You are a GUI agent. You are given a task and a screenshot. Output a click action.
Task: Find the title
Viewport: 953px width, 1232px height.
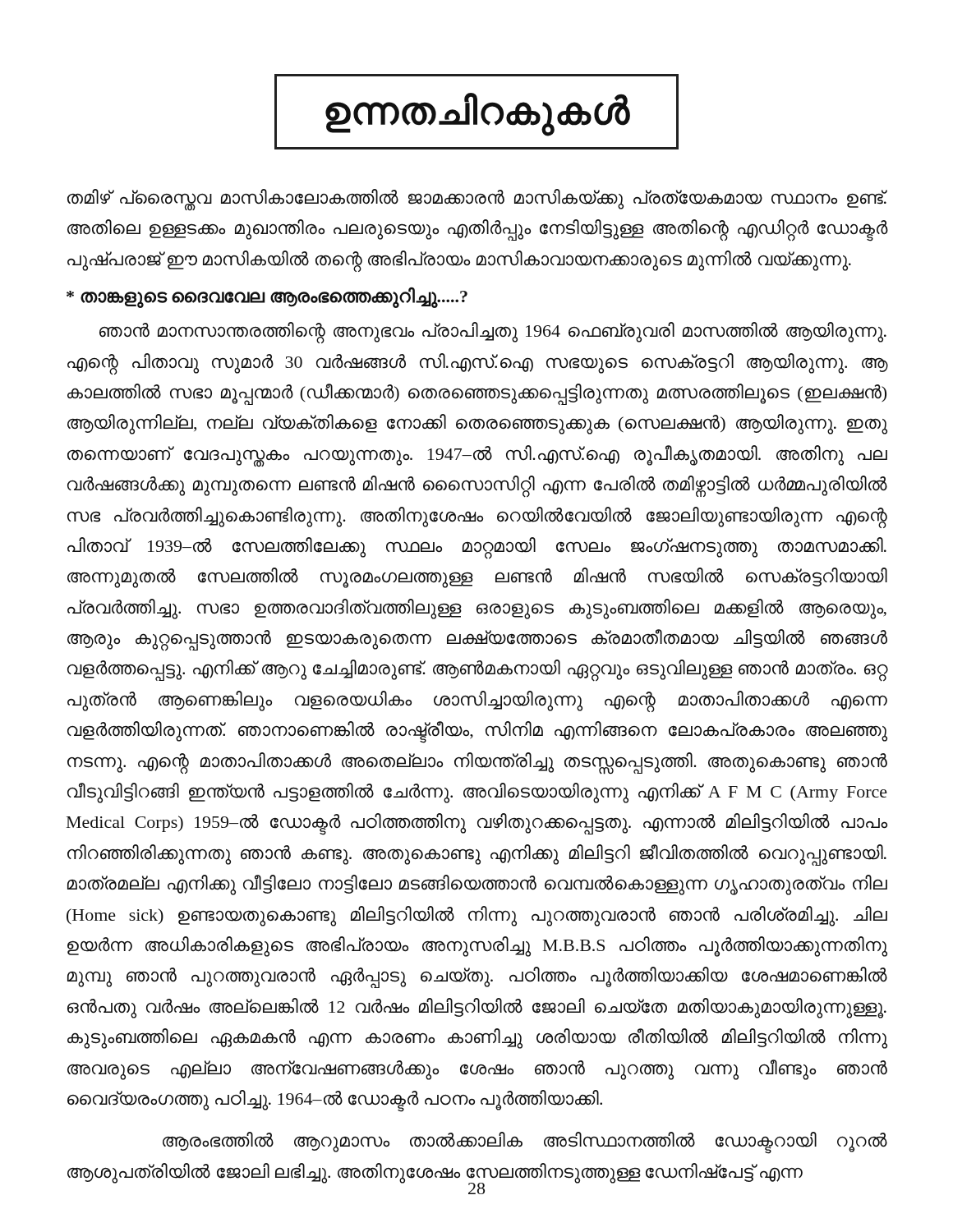click(x=476, y=111)
